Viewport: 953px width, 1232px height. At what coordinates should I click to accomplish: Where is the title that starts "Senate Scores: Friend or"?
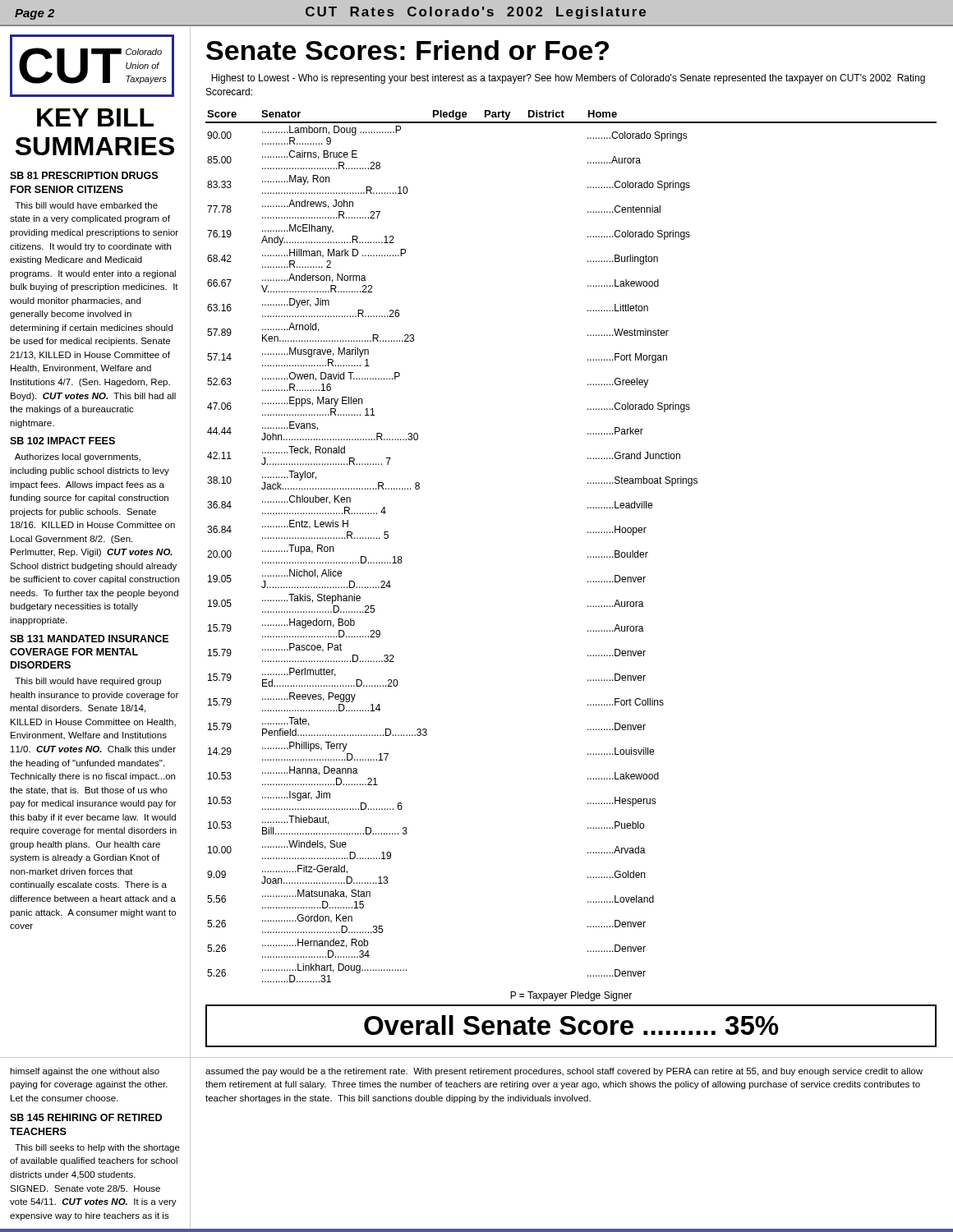tap(408, 50)
